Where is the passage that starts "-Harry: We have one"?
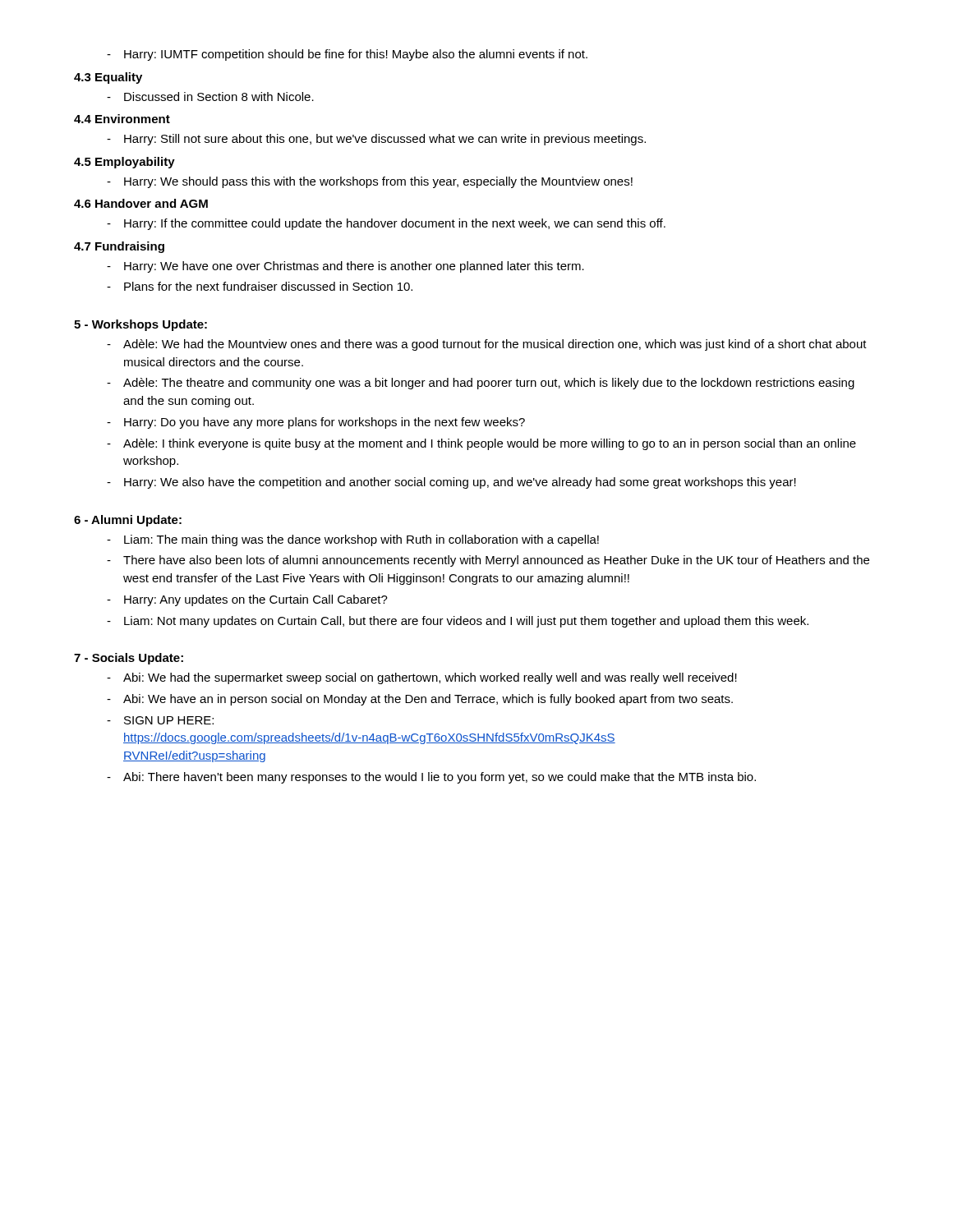This screenshot has height=1232, width=953. [491, 266]
